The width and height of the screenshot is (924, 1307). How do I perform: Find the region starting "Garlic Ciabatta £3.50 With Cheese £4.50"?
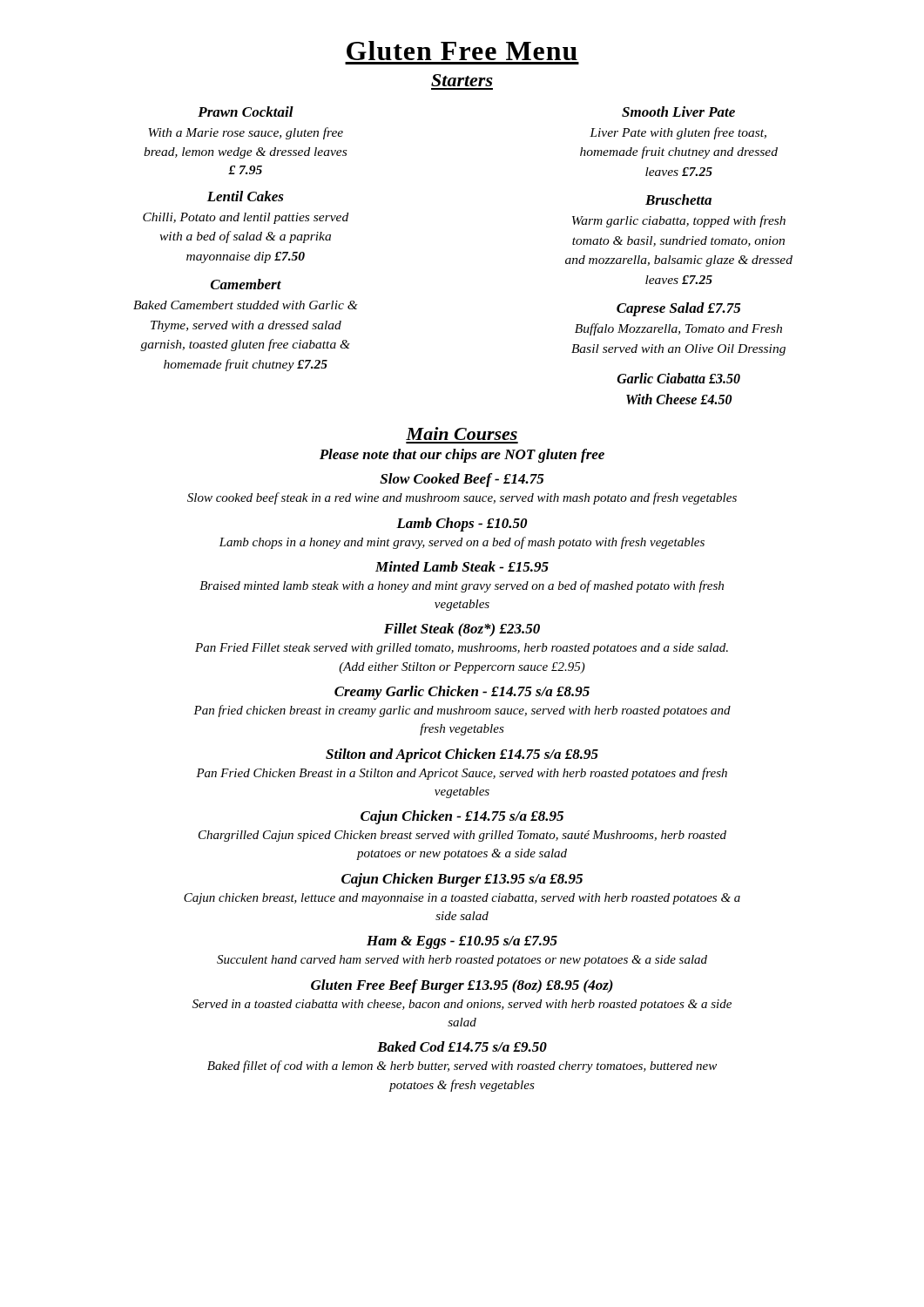(679, 390)
